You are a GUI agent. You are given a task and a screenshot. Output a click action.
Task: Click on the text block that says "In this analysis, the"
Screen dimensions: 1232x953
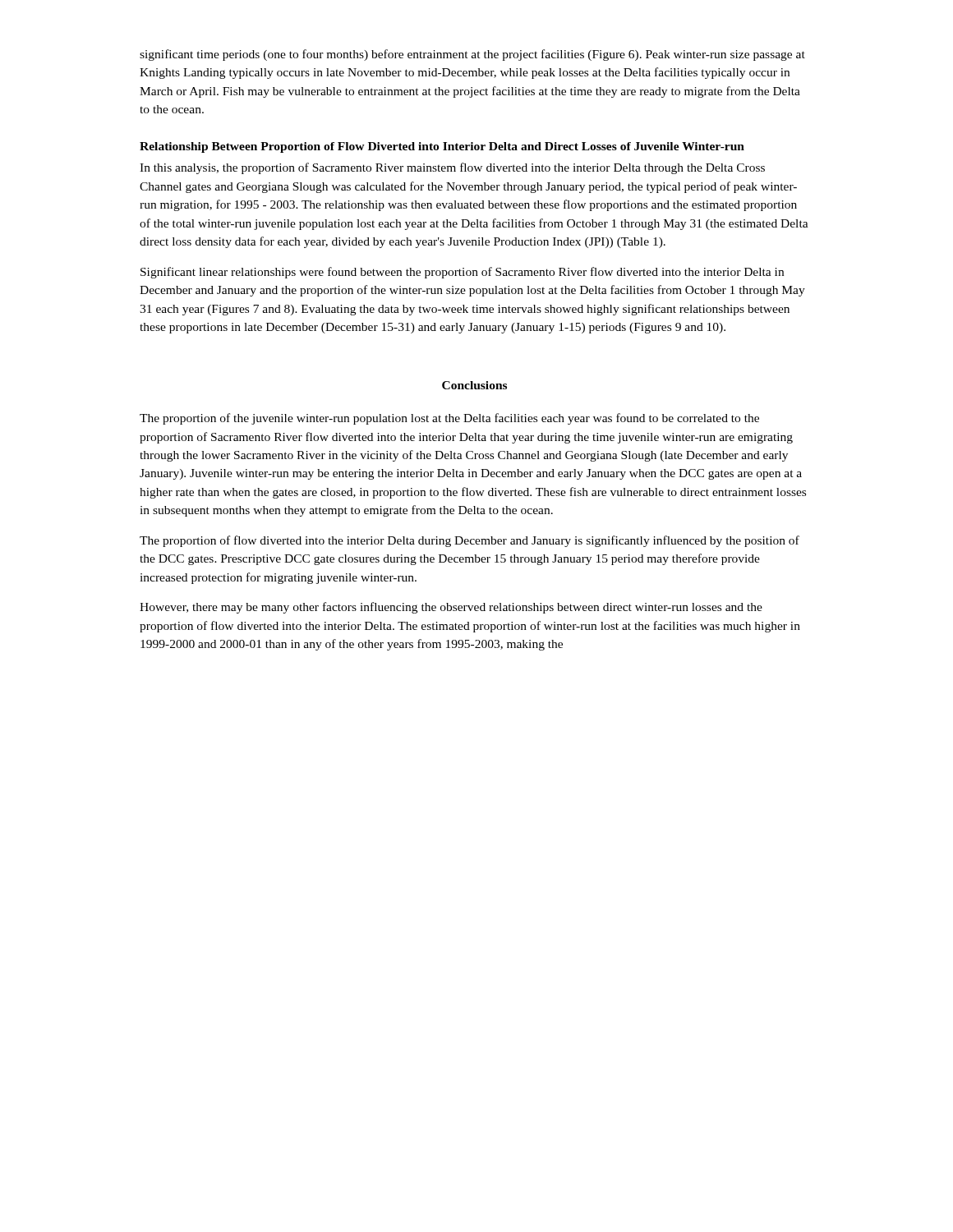pos(474,204)
